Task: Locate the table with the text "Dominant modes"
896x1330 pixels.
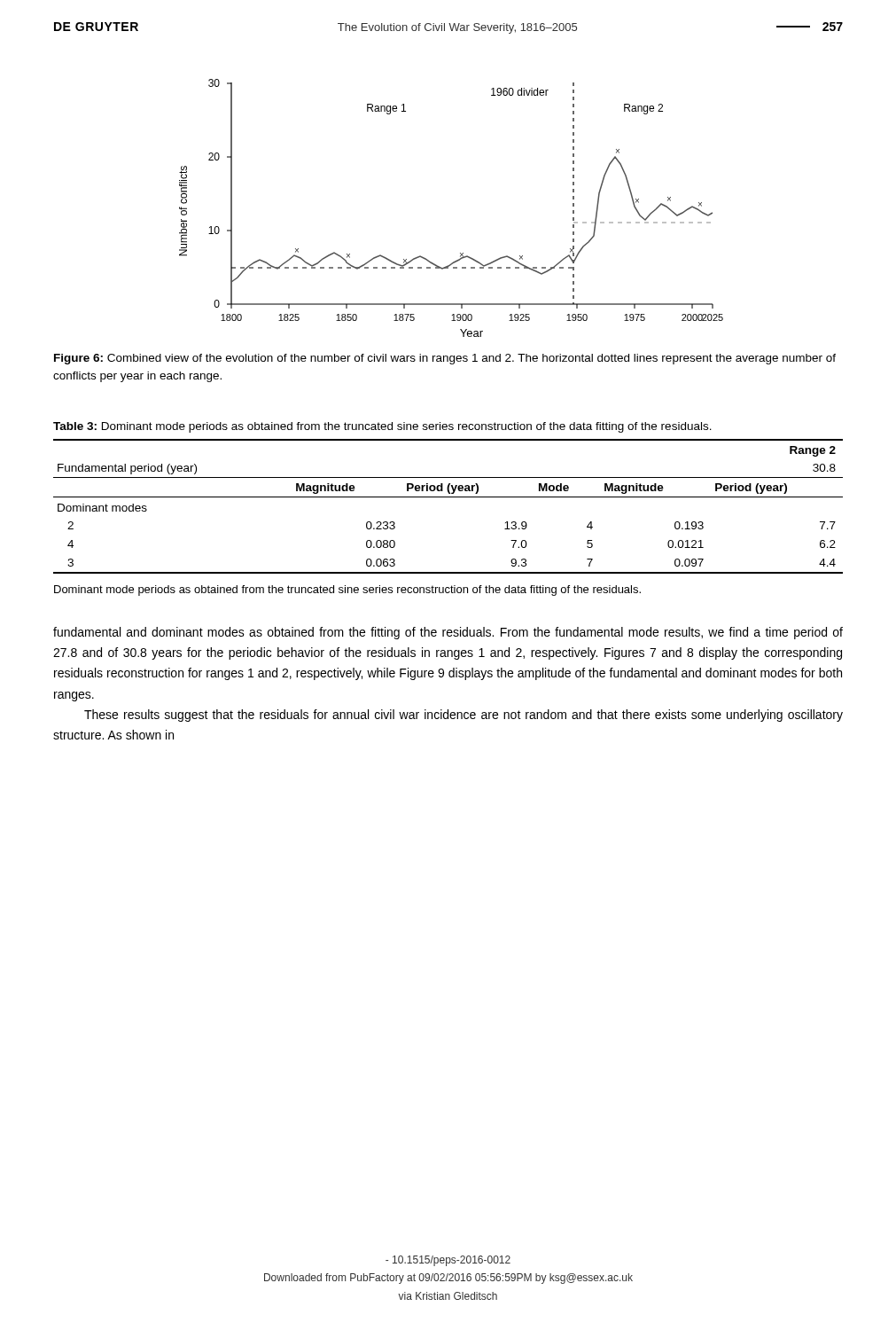Action: (x=448, y=506)
